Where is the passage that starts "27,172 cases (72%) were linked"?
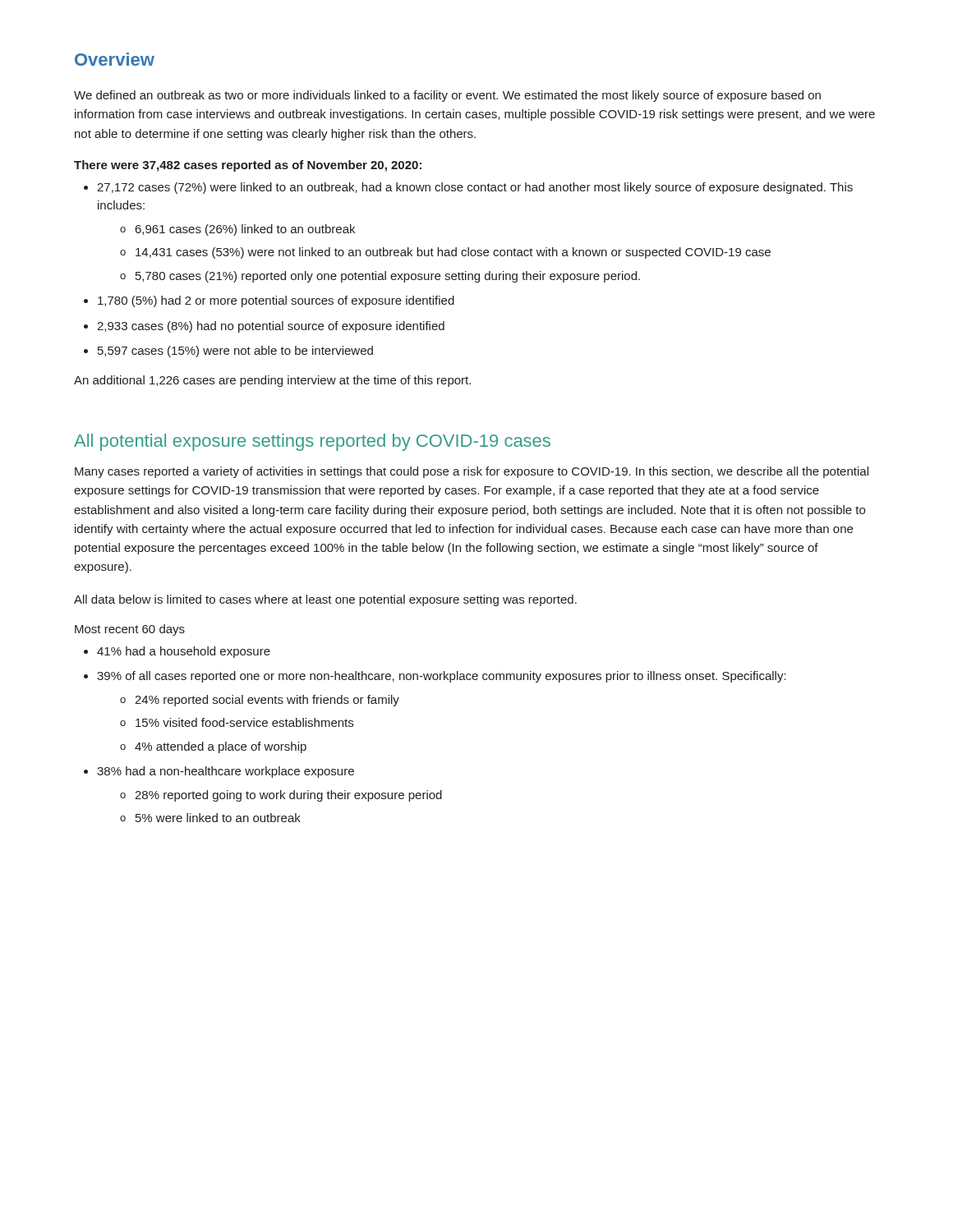The width and height of the screenshot is (953, 1232). click(x=475, y=188)
